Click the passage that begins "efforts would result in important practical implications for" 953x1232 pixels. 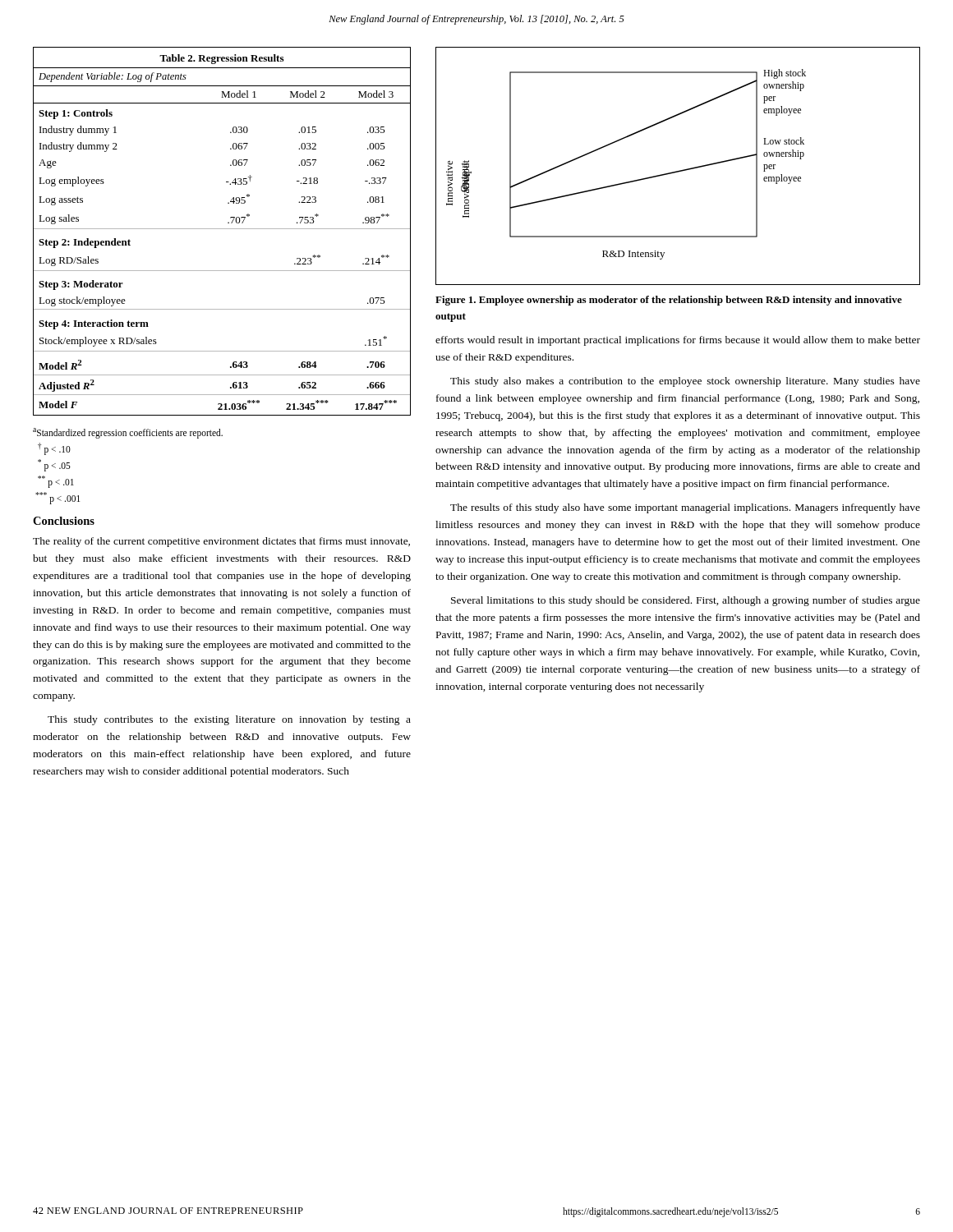678,513
